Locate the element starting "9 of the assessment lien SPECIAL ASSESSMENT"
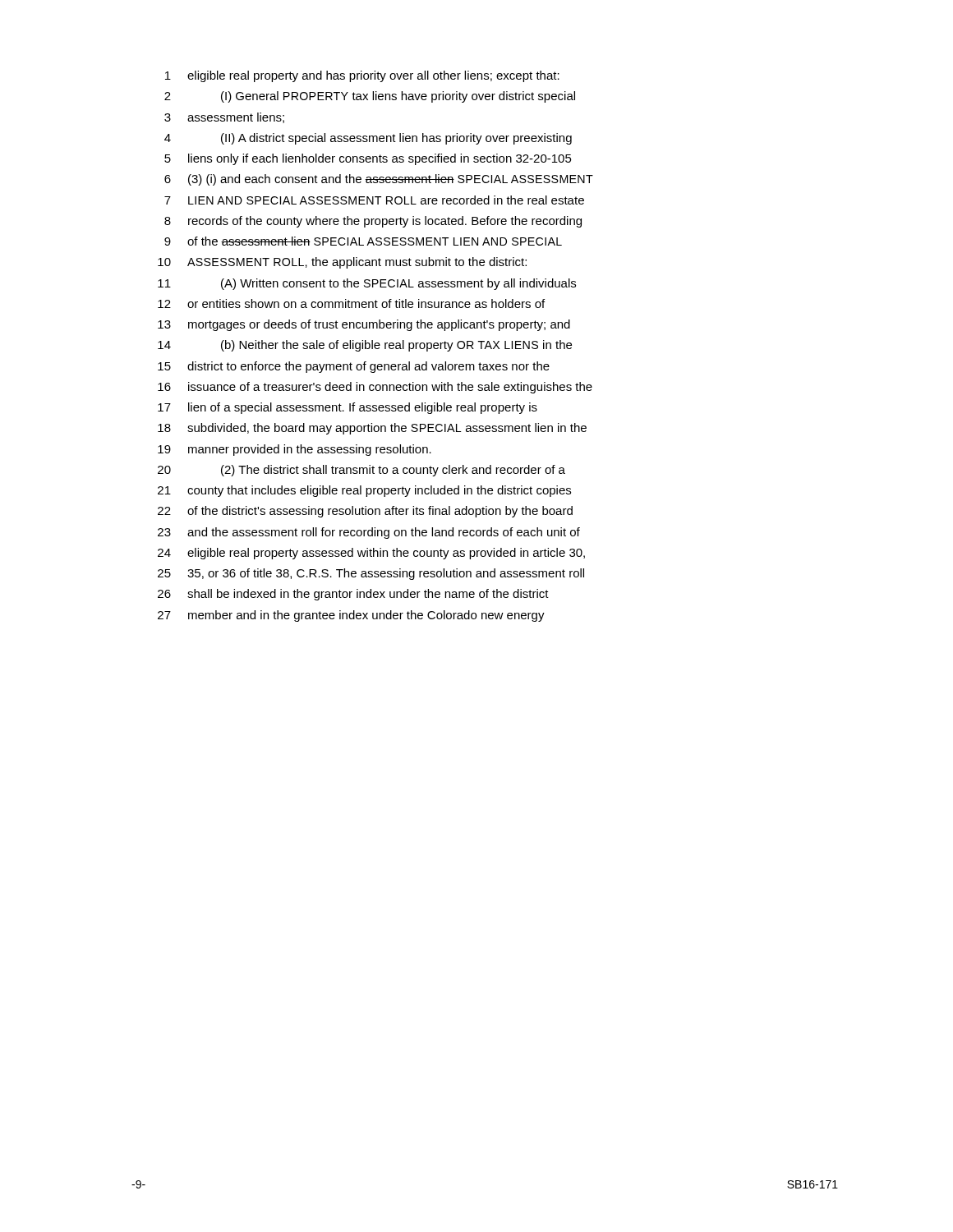 tap(485, 241)
